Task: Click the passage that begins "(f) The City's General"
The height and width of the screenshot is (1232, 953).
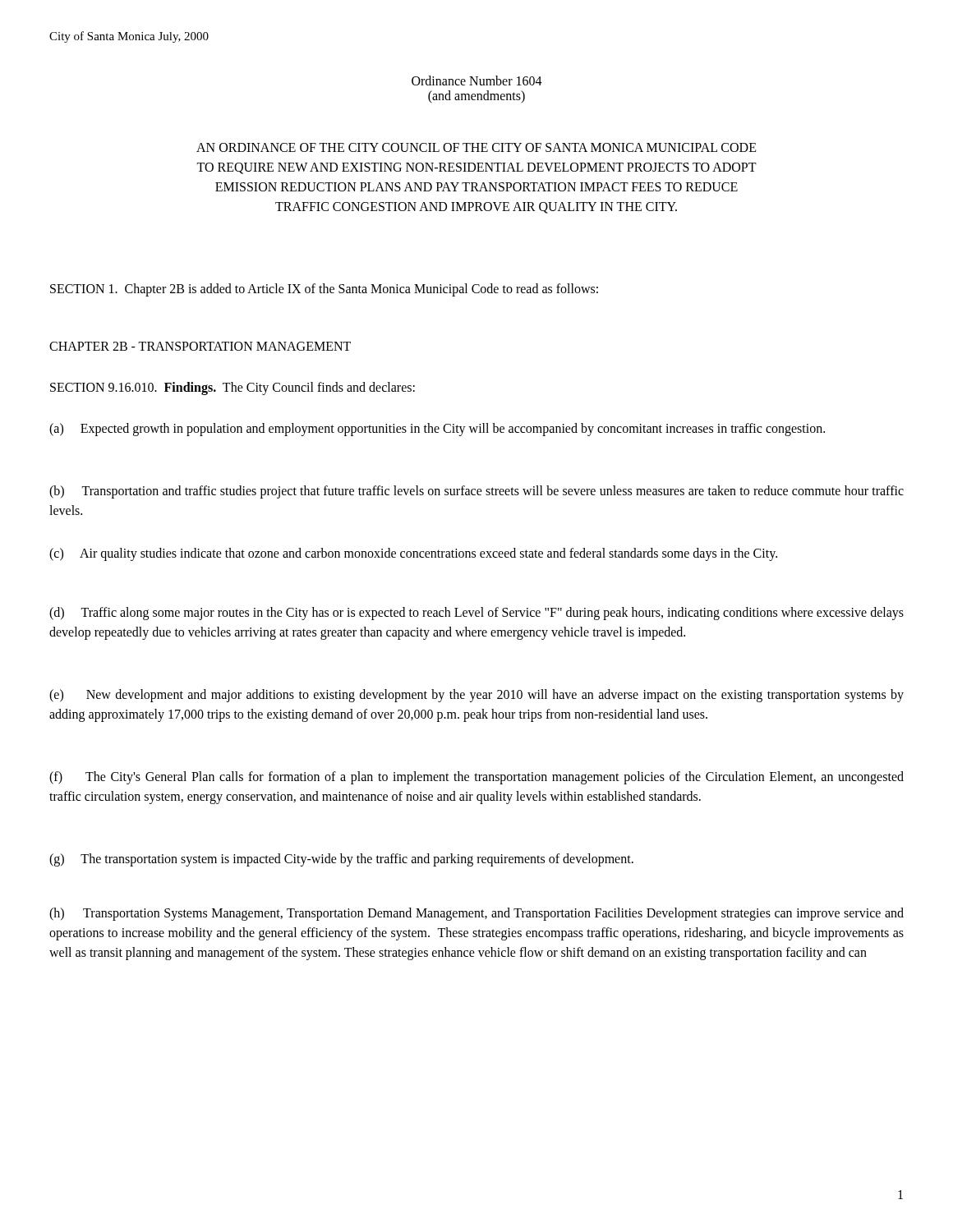Action: (x=476, y=786)
